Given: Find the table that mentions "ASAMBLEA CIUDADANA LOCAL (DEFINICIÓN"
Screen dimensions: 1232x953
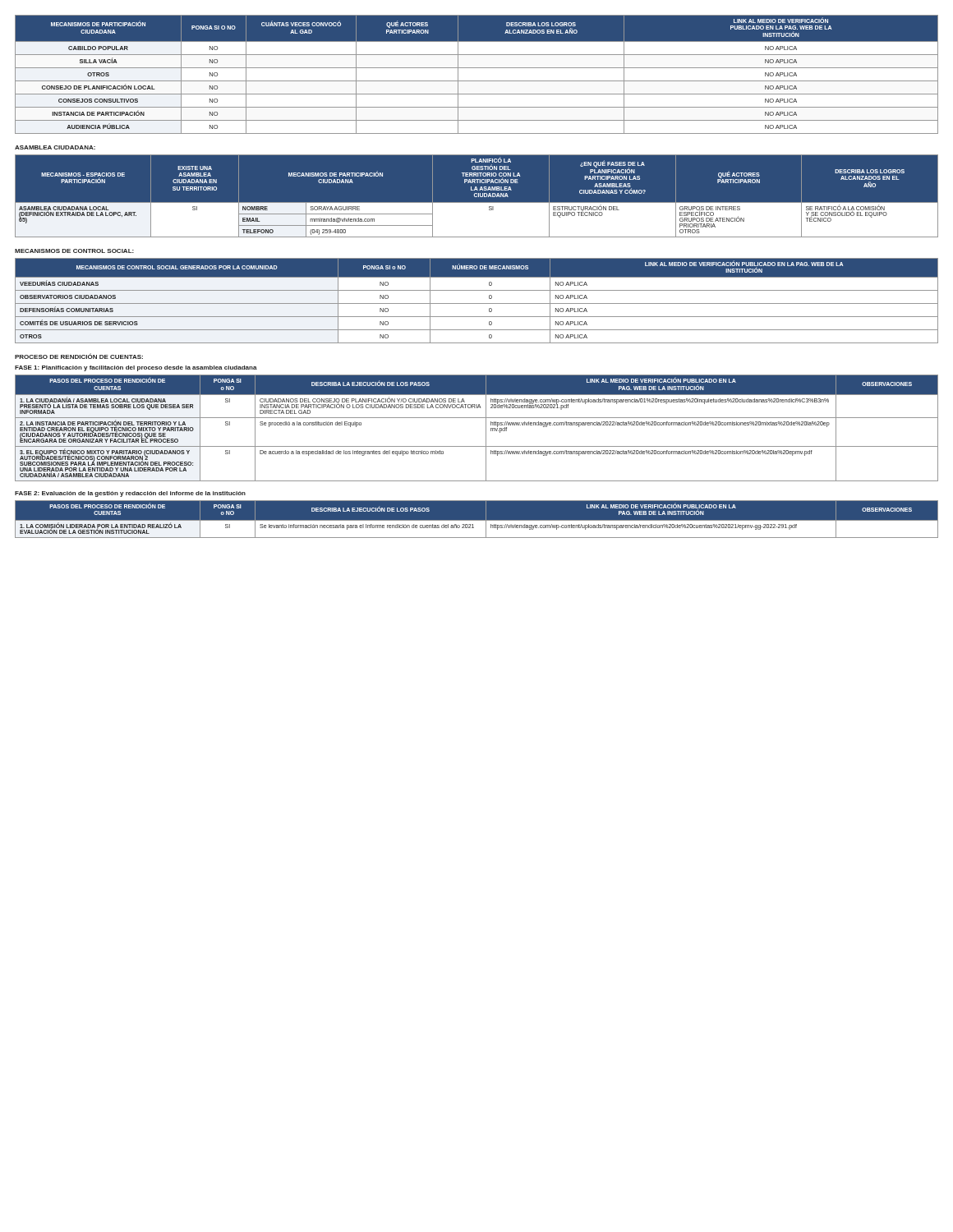Looking at the screenshot, I should coord(476,196).
